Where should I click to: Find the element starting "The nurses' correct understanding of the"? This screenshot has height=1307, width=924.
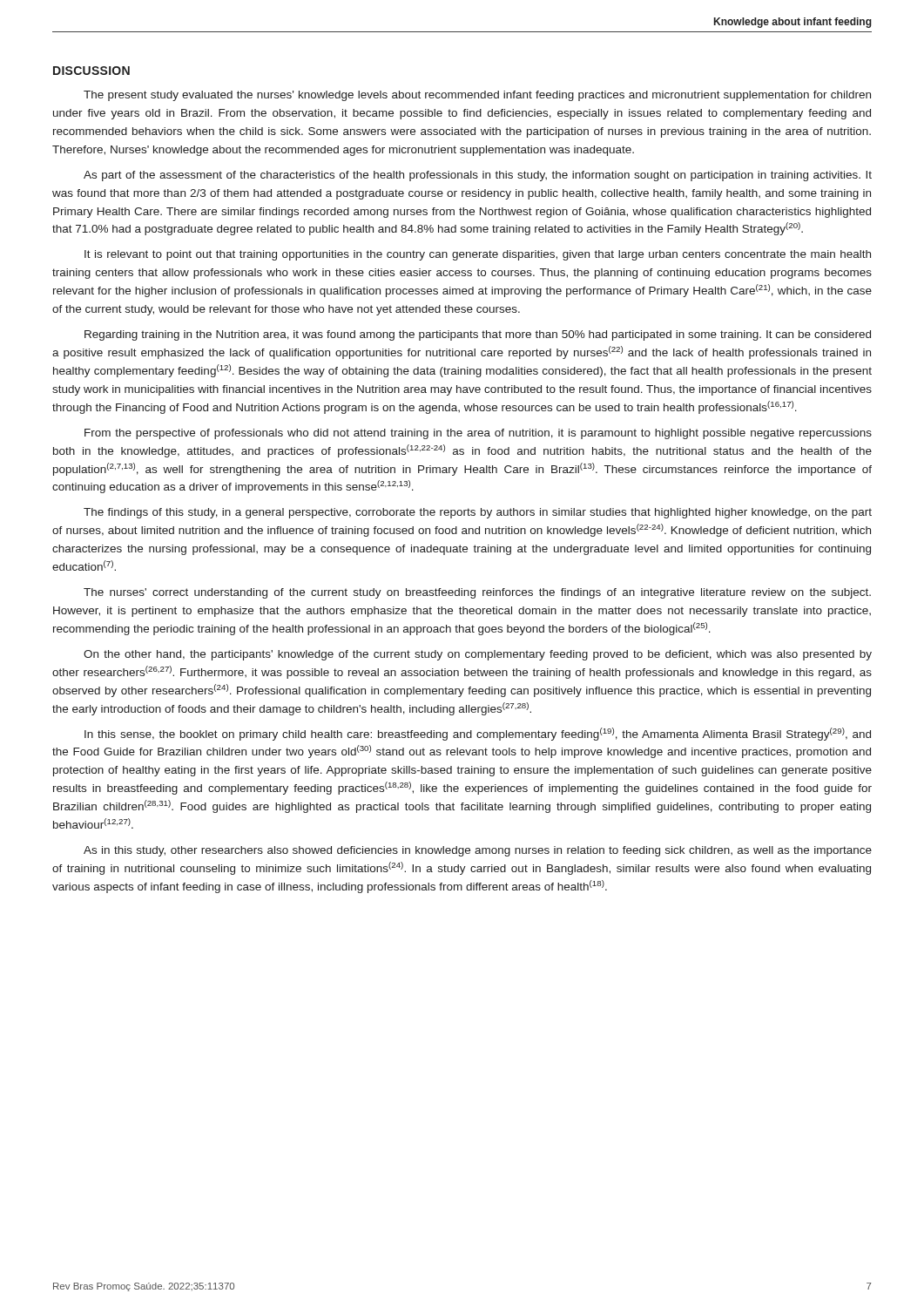click(462, 610)
